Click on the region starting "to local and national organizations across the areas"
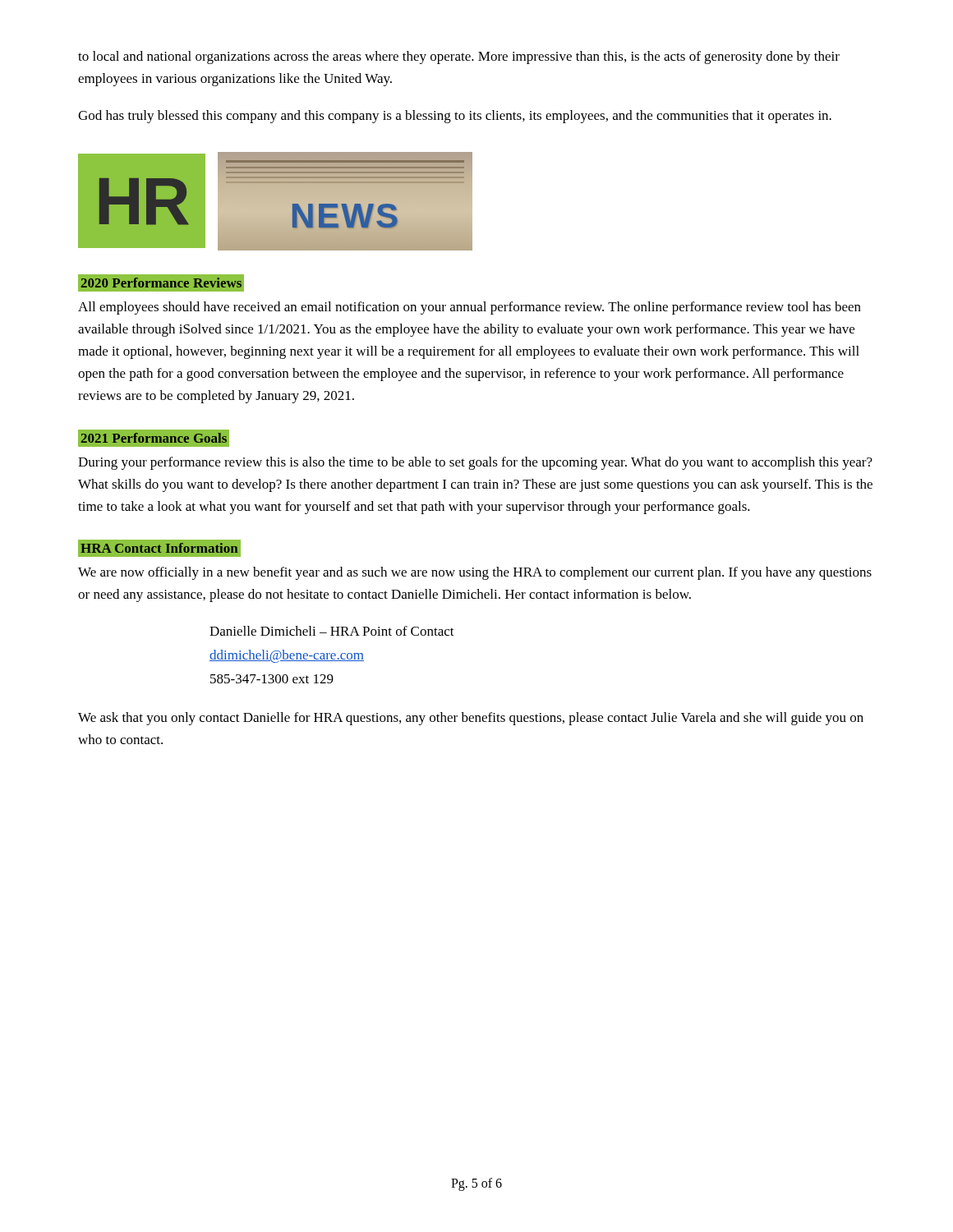Image resolution: width=953 pixels, height=1232 pixels. click(x=459, y=67)
